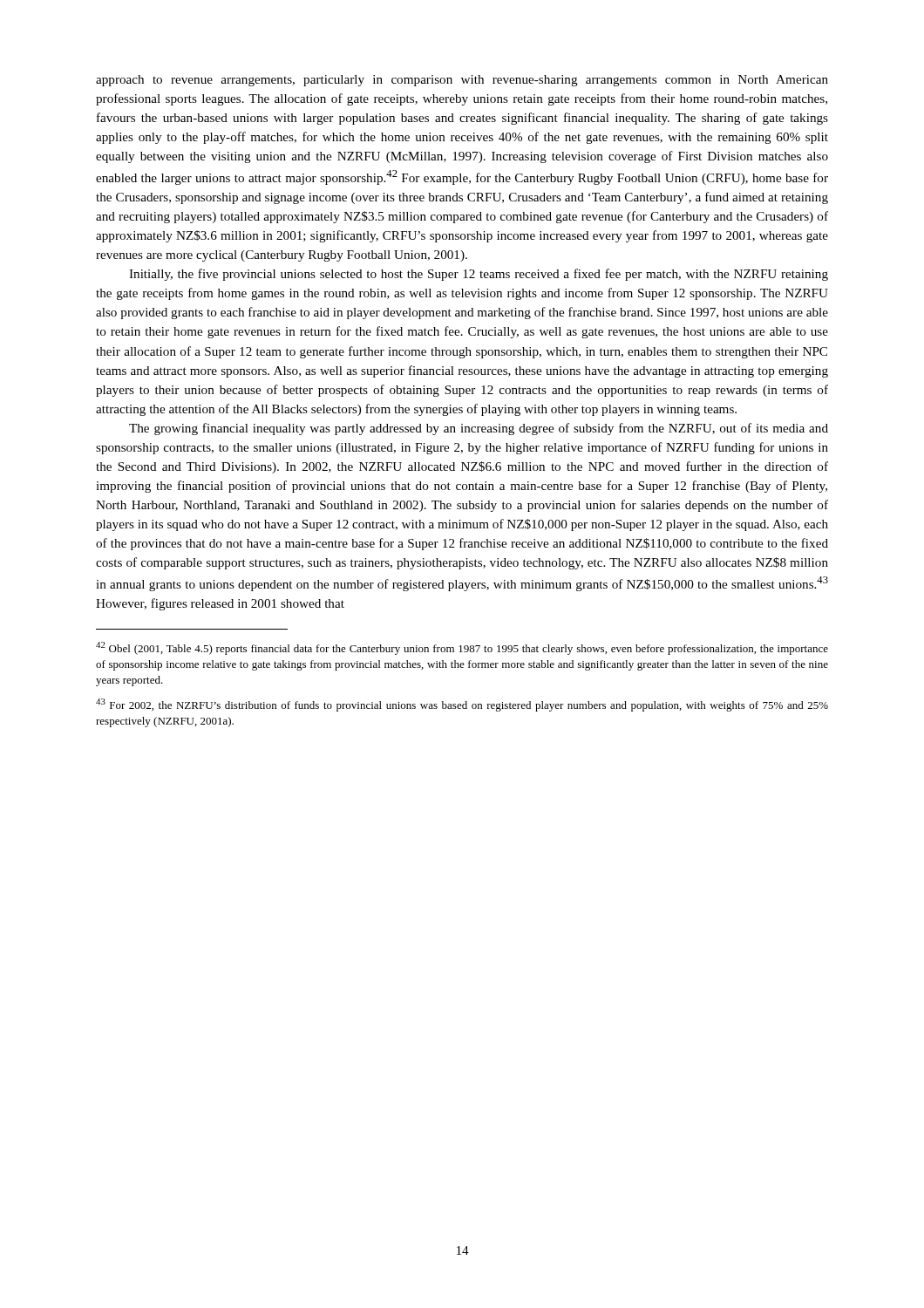Point to the text starting "Initially, the five provincial unions selected to host"
The height and width of the screenshot is (1308, 924).
point(462,341)
